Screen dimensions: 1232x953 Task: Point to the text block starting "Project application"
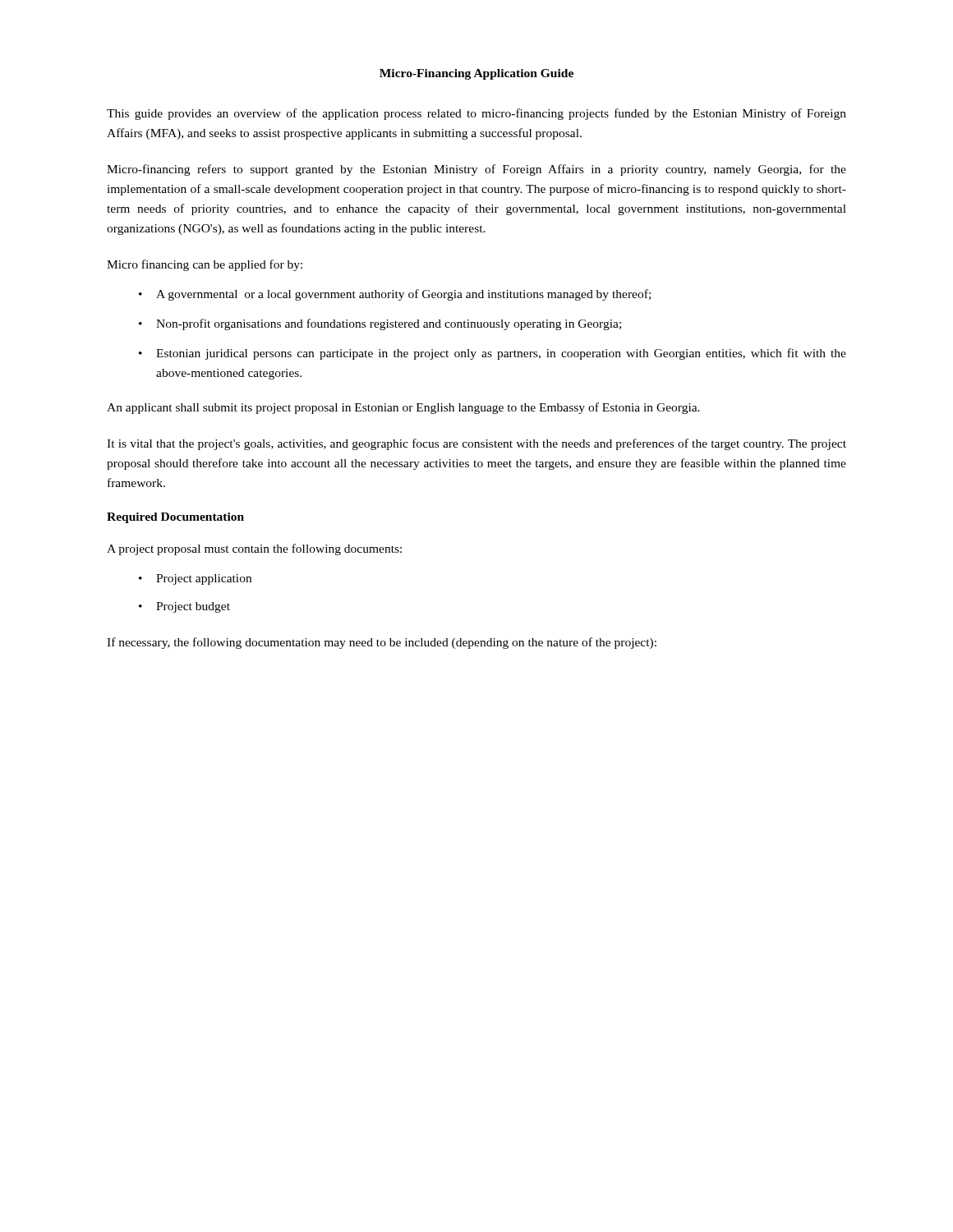tap(204, 578)
